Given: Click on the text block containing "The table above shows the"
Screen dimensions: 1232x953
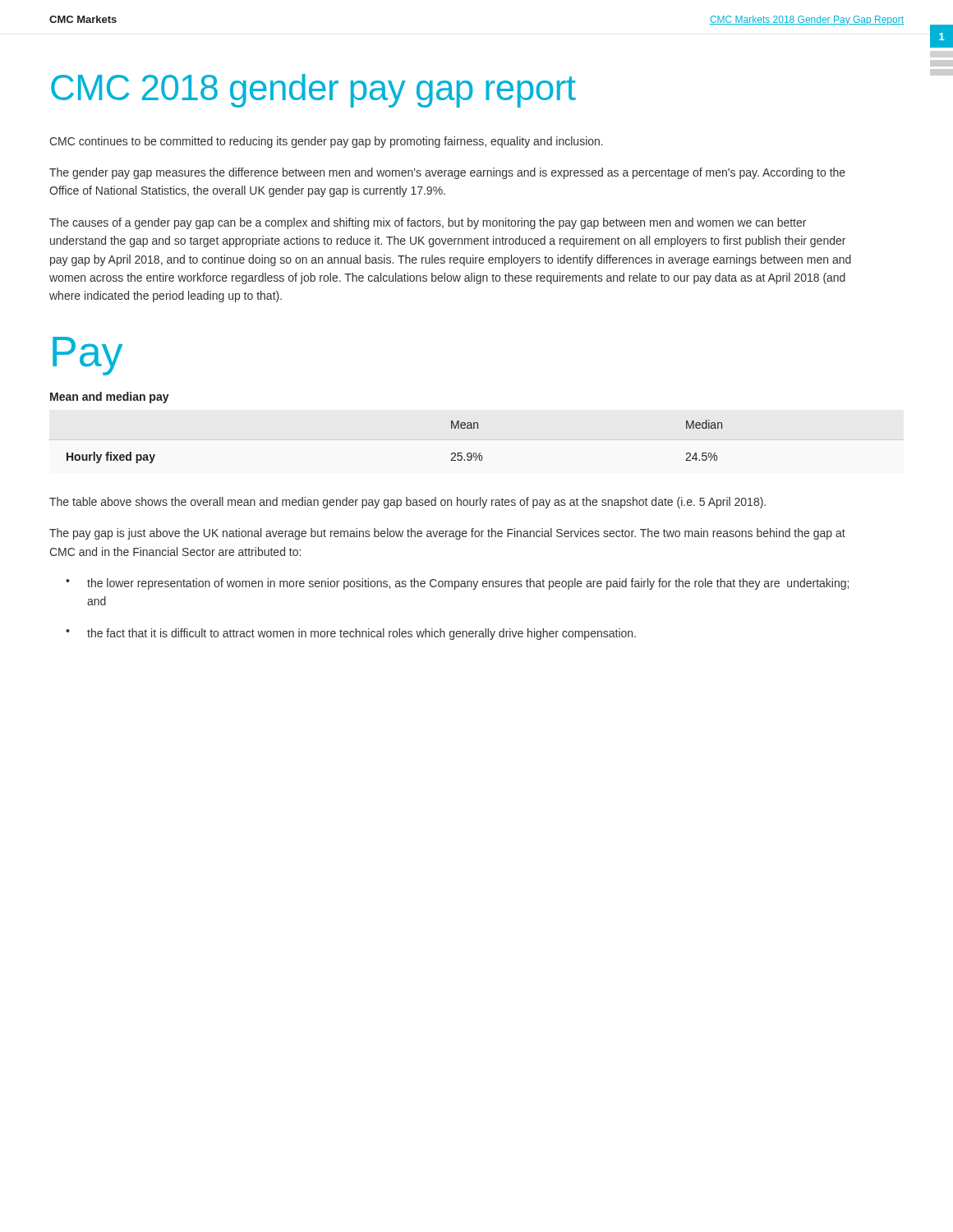Looking at the screenshot, I should tap(408, 502).
